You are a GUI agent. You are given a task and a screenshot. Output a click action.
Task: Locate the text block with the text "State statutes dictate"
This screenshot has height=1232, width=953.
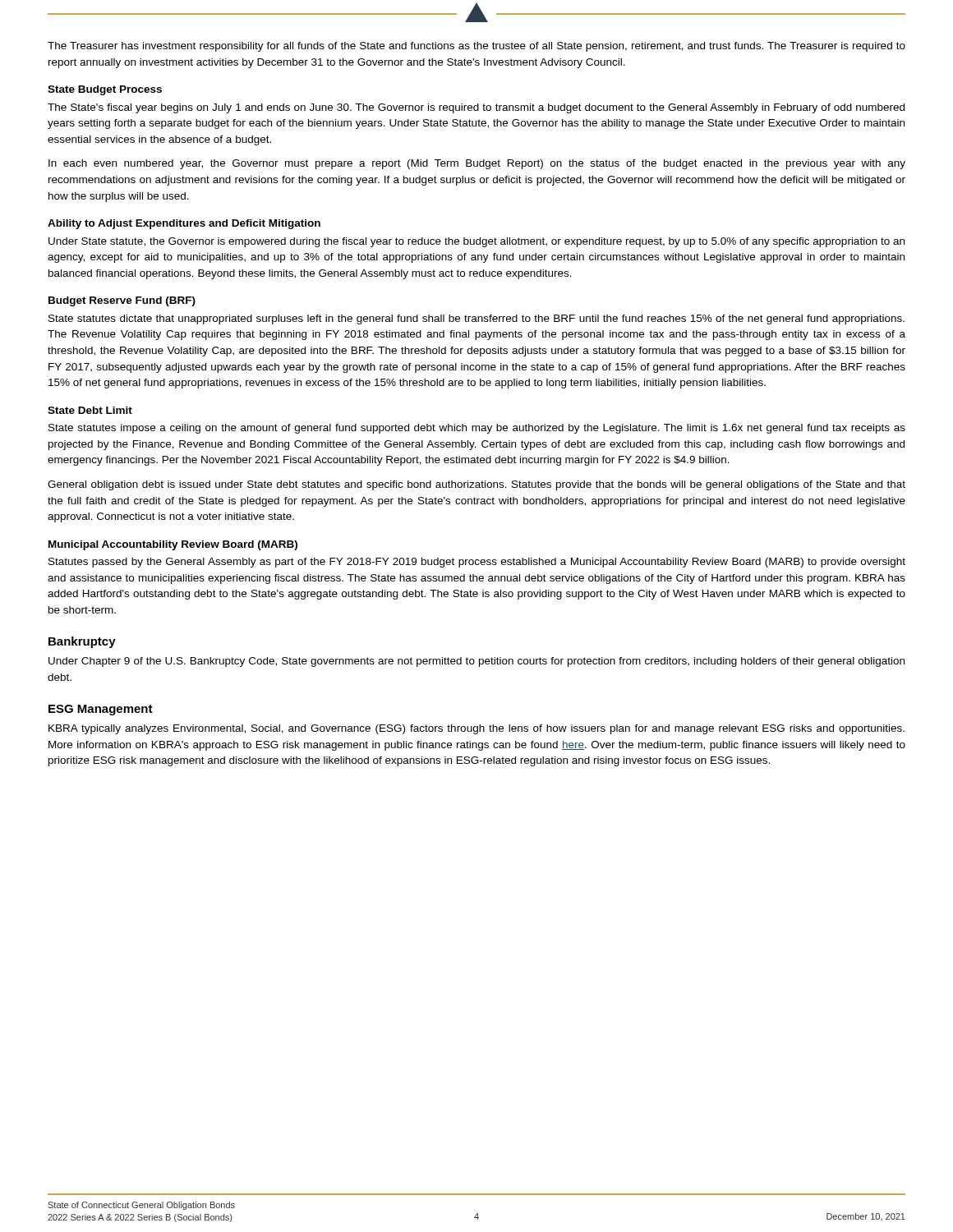(476, 350)
